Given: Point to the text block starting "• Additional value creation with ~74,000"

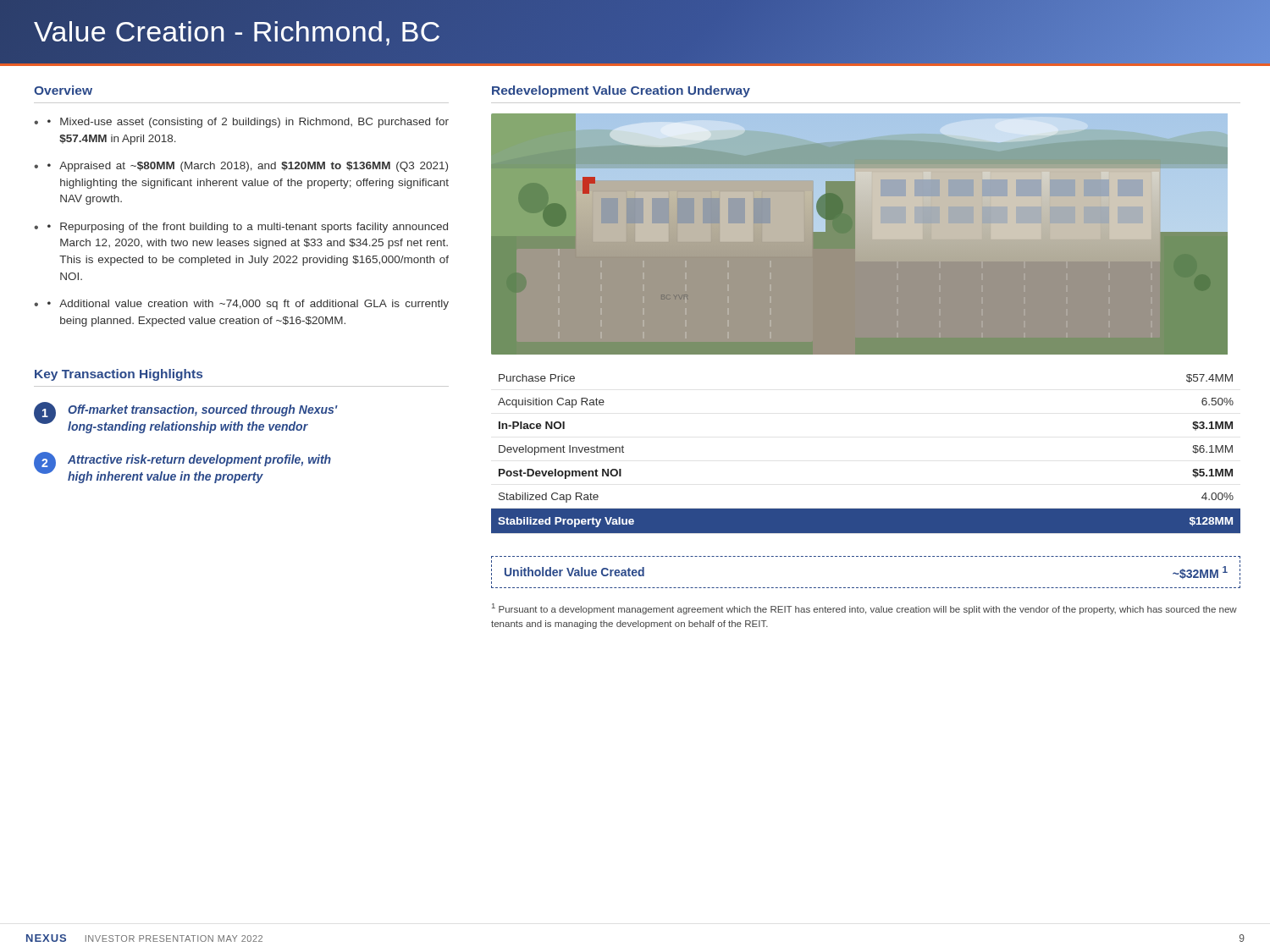Looking at the screenshot, I should (248, 312).
